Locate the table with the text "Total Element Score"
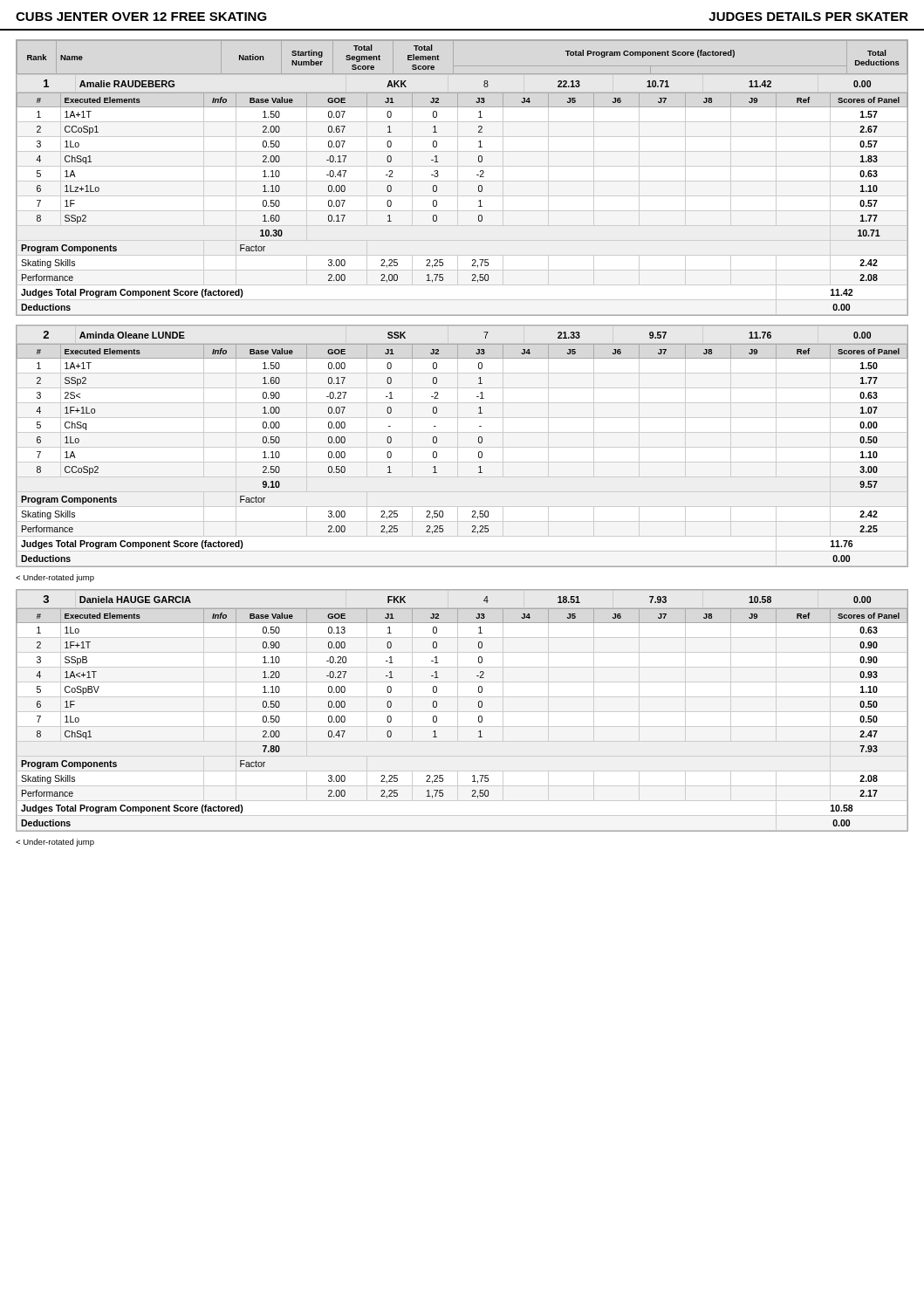 click(462, 178)
